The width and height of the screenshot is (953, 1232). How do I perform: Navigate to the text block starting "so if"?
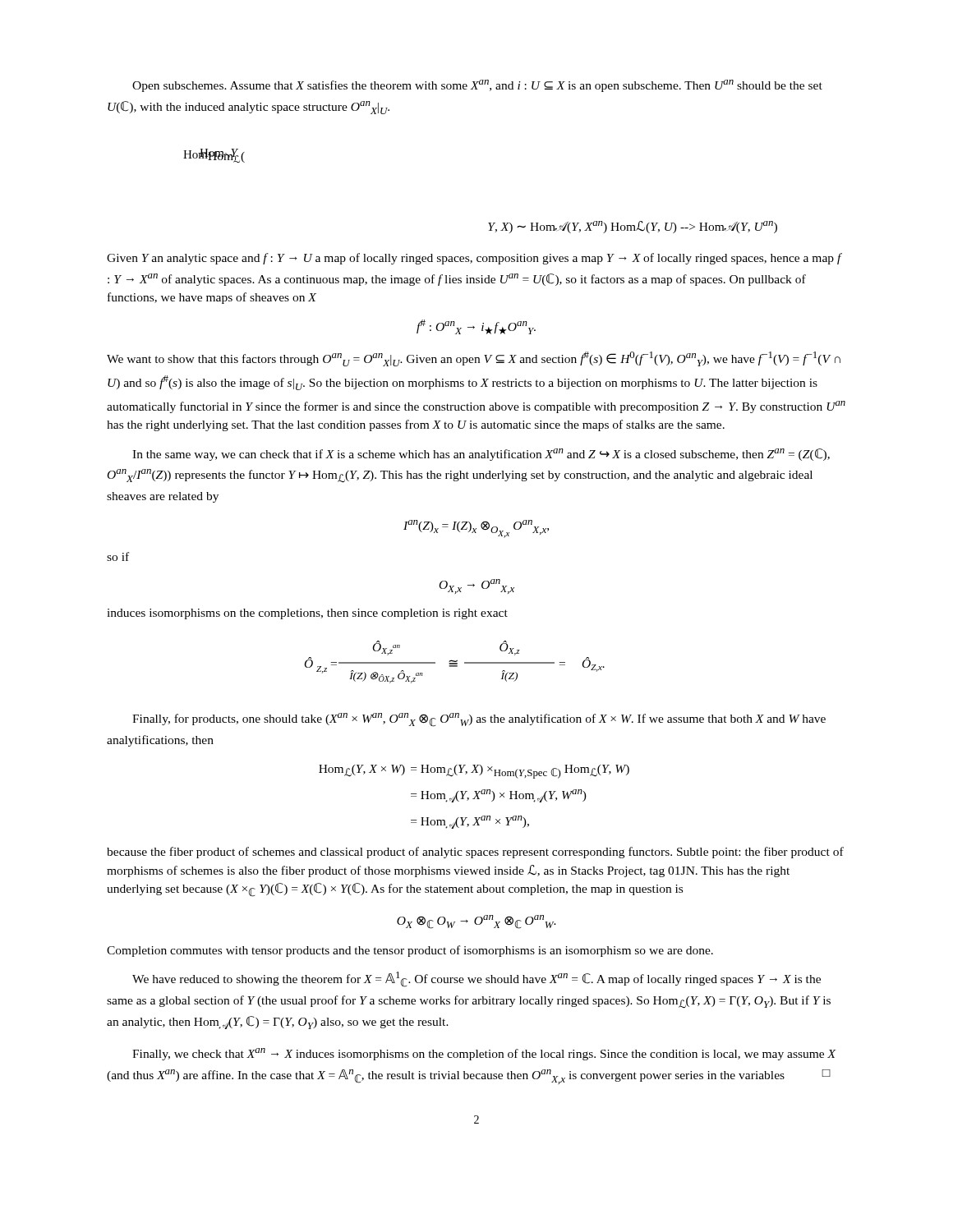[x=118, y=557]
